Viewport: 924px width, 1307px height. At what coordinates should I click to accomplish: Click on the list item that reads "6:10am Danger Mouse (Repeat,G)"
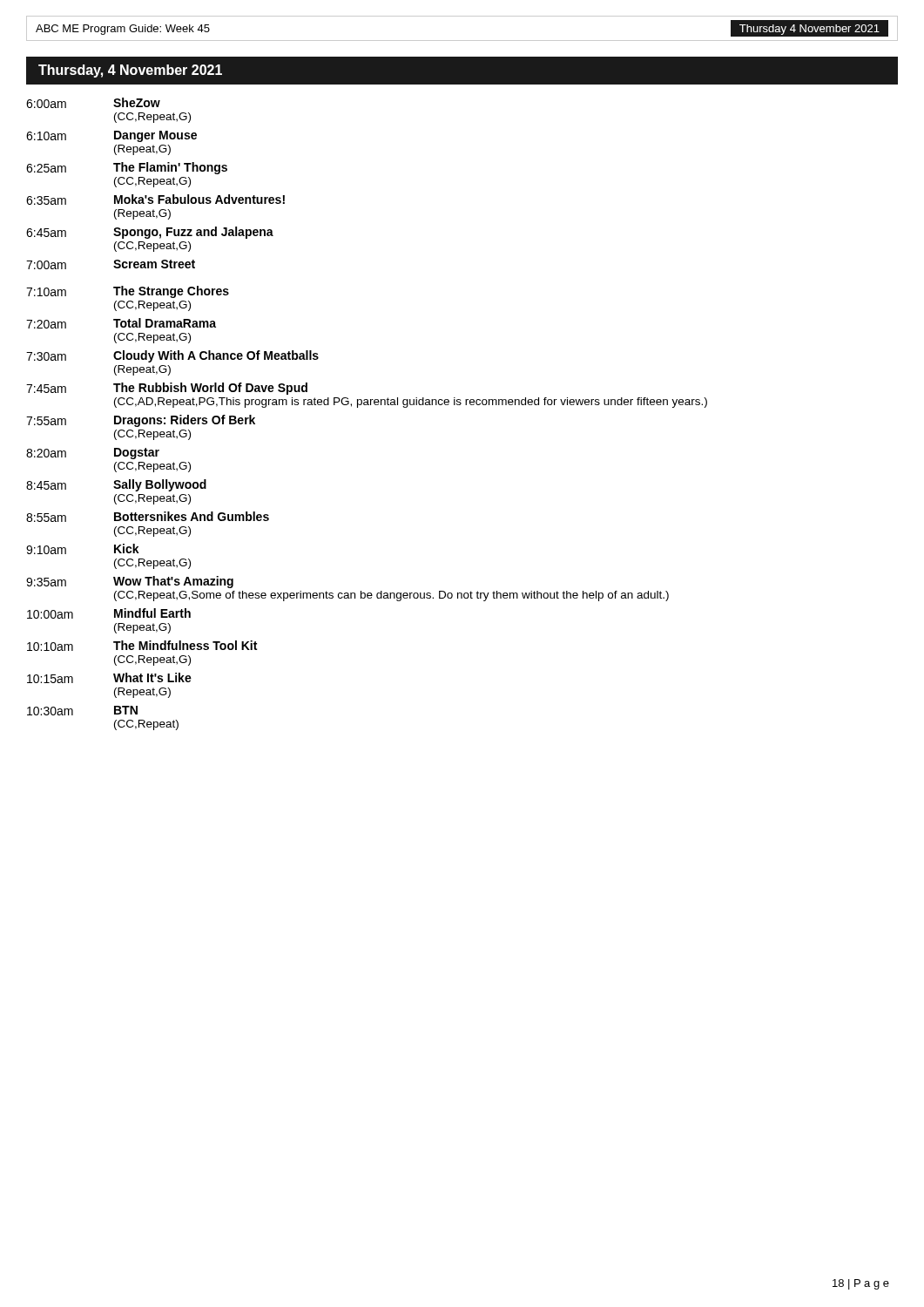click(111, 136)
